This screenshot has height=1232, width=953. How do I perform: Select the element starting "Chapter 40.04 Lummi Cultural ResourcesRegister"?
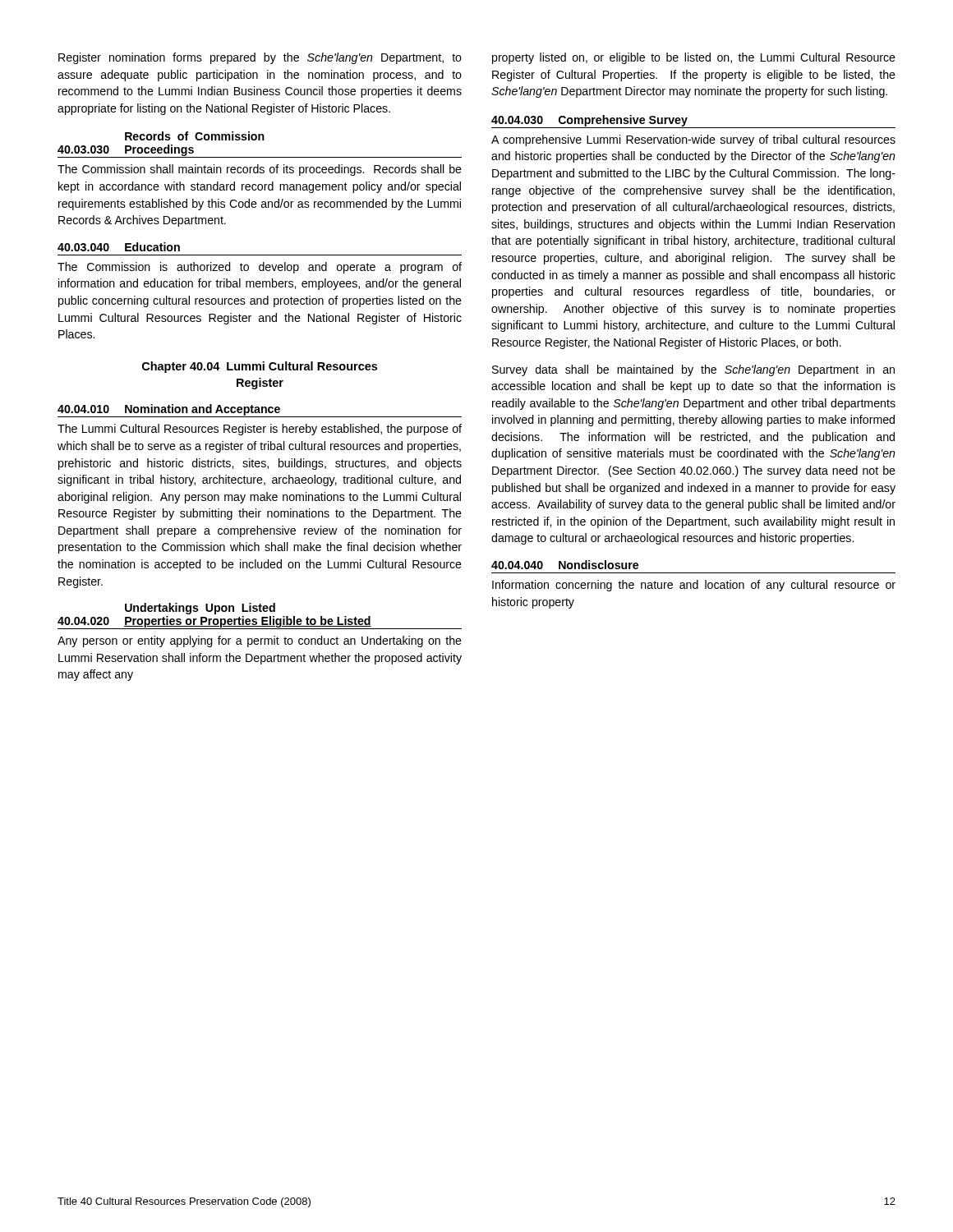pos(260,375)
